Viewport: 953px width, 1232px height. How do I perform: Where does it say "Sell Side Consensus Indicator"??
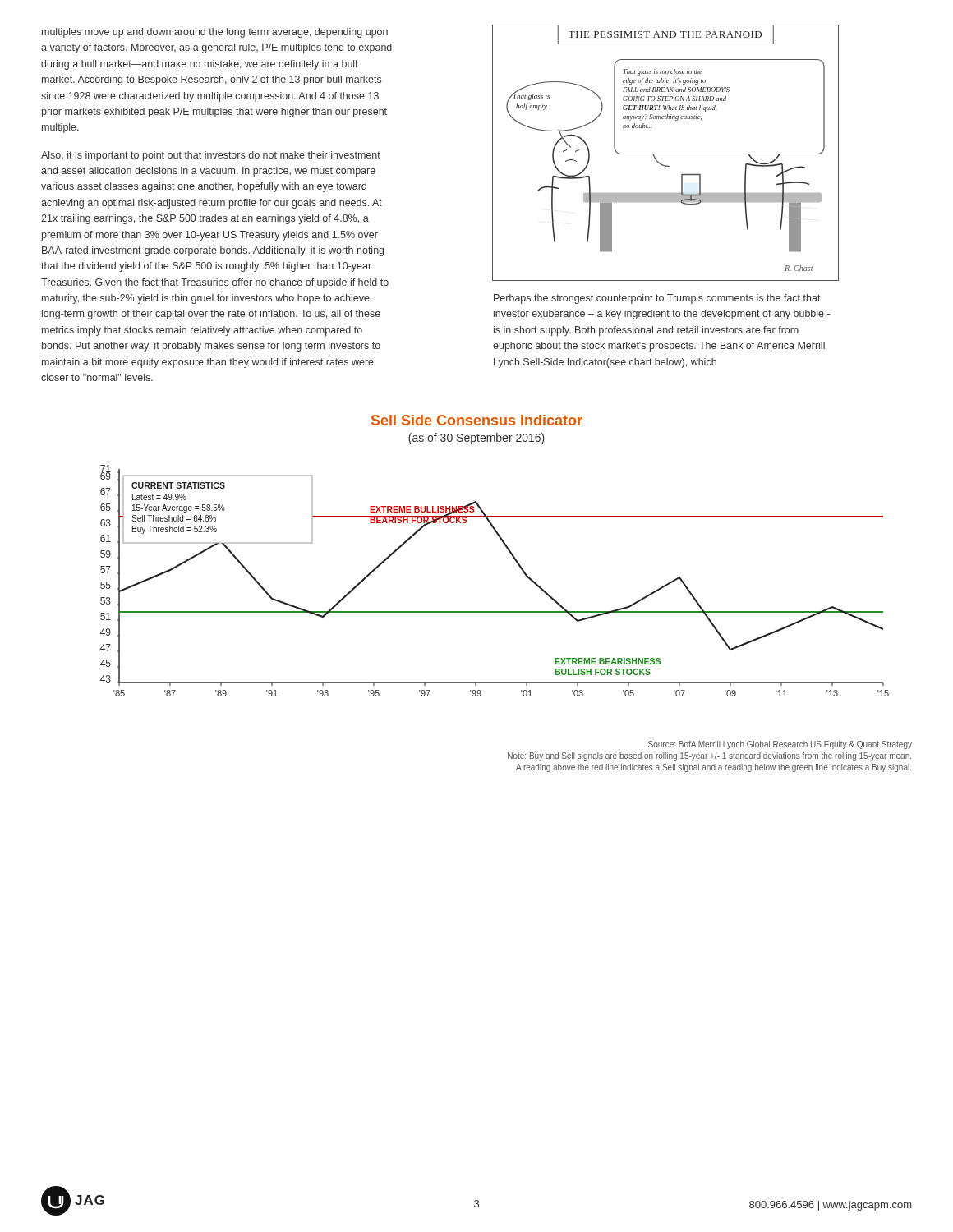click(476, 421)
